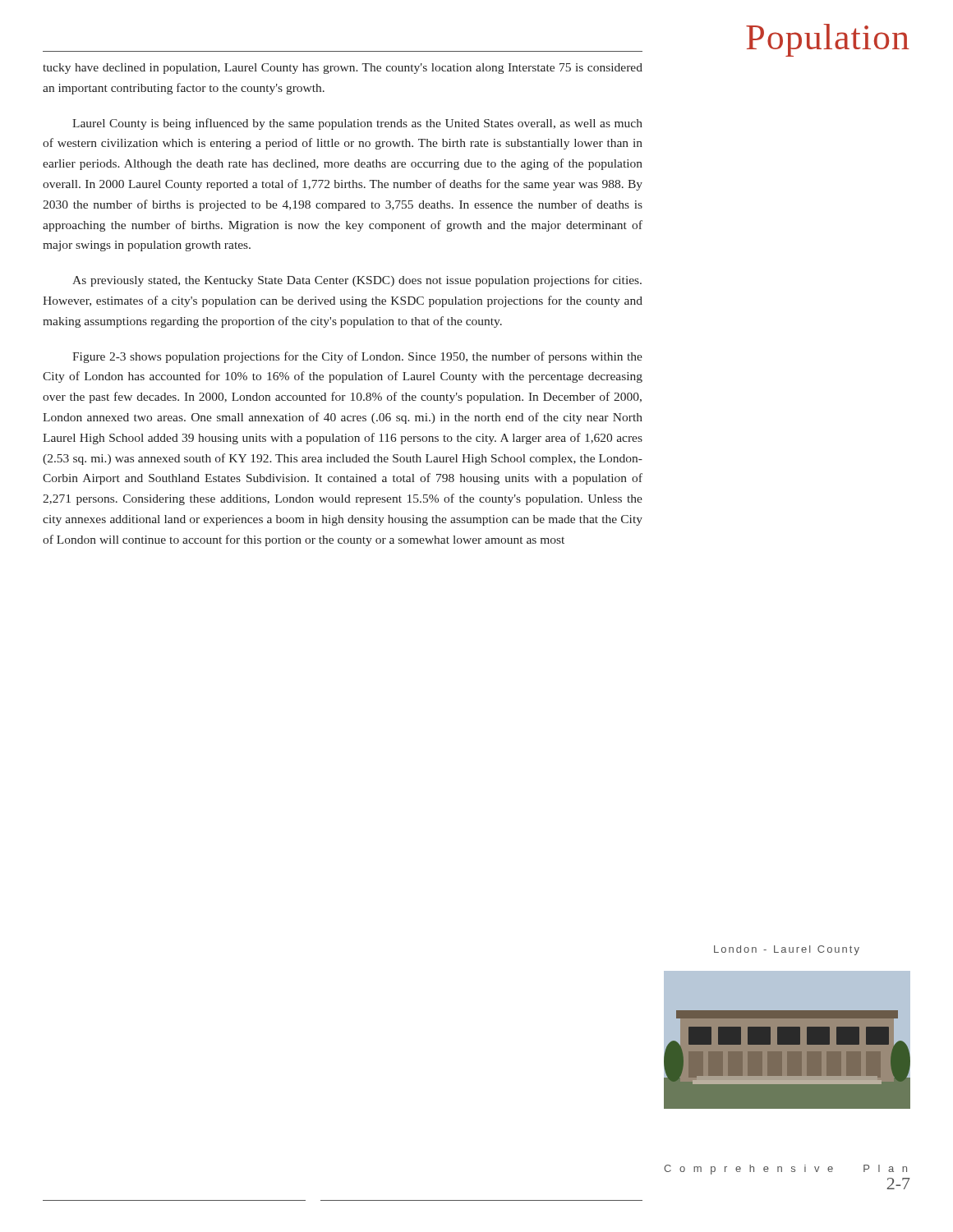Screen dimensions: 1232x953
Task: Click on the text starting "tucky have declined"
Action: click(x=343, y=78)
